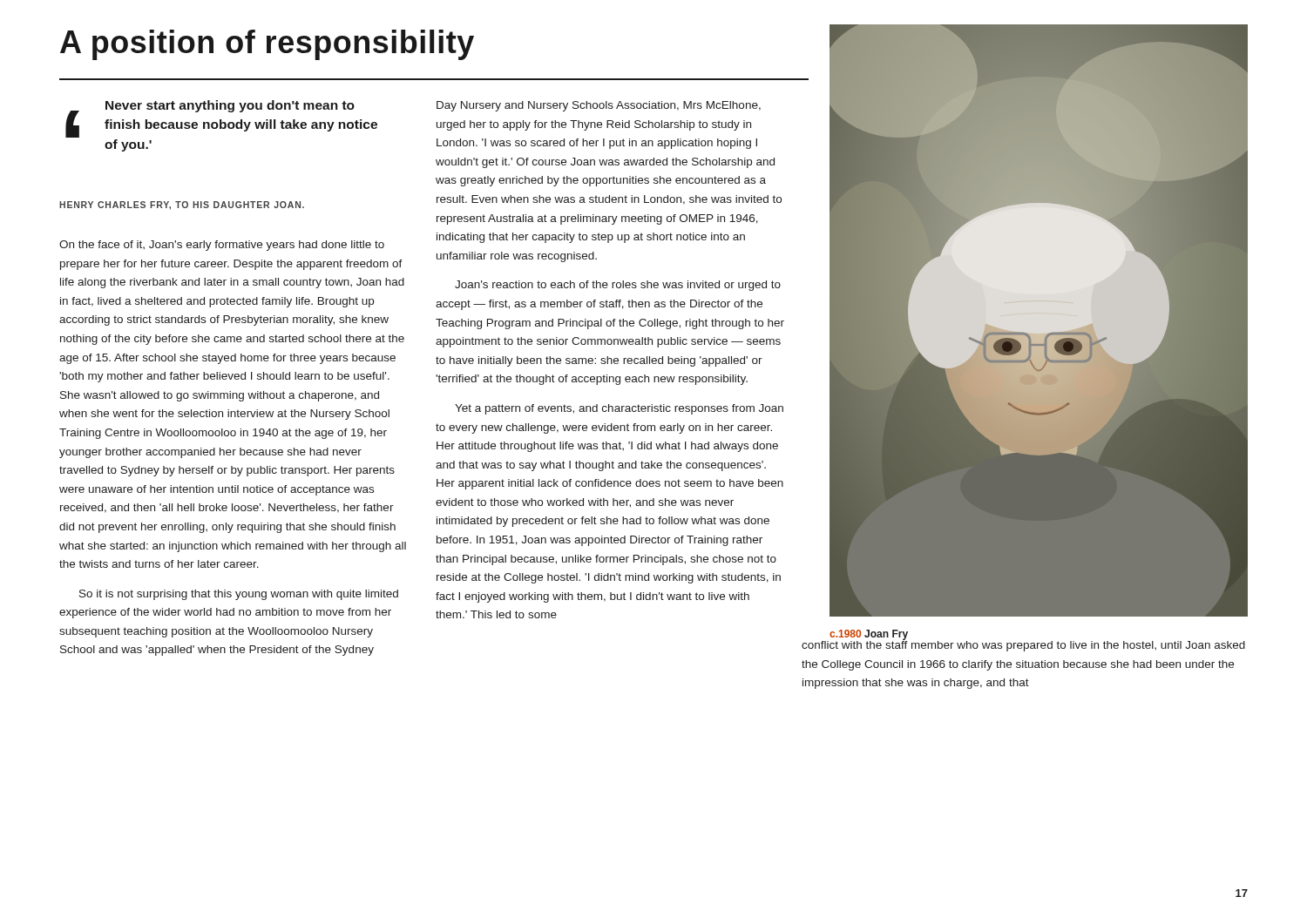Image resolution: width=1307 pixels, height=924 pixels.
Task: Locate the block of text that opens with "On the face of it, Joan's early"
Action: click(x=233, y=447)
